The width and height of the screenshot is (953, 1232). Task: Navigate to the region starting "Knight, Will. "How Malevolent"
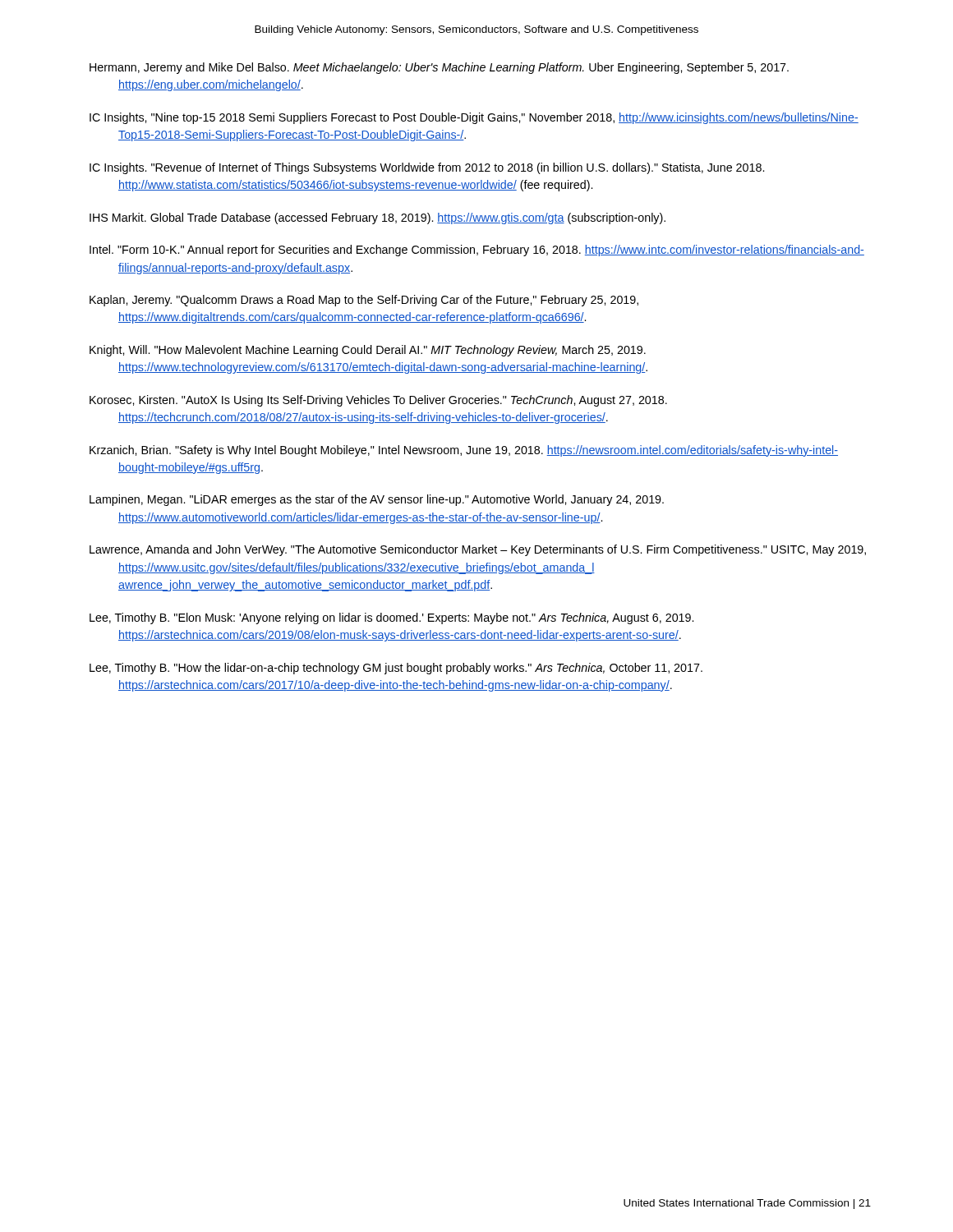[480, 359]
